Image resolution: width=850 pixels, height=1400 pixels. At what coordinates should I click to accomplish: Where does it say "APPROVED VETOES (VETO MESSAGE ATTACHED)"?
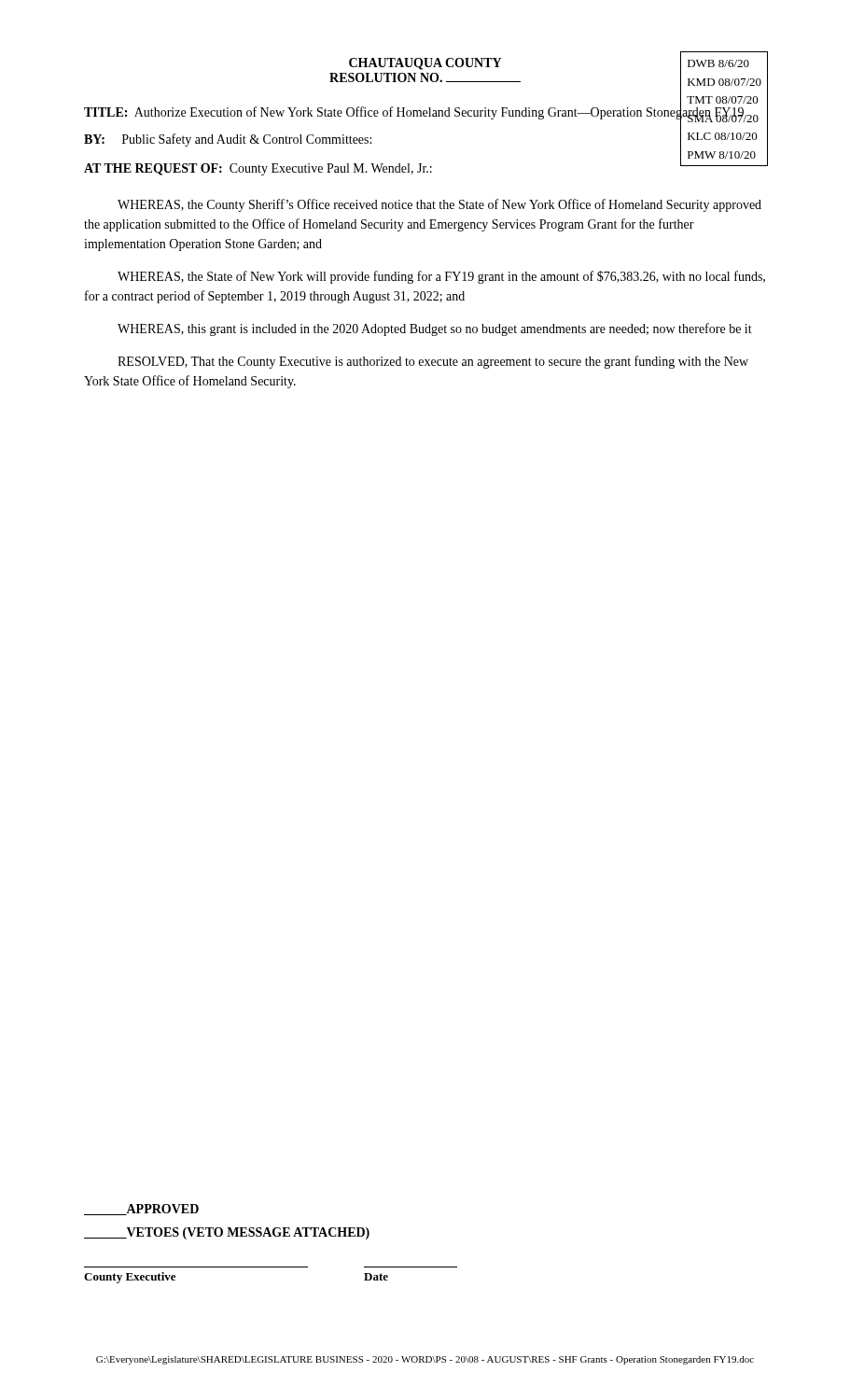pyautogui.click(x=227, y=1221)
